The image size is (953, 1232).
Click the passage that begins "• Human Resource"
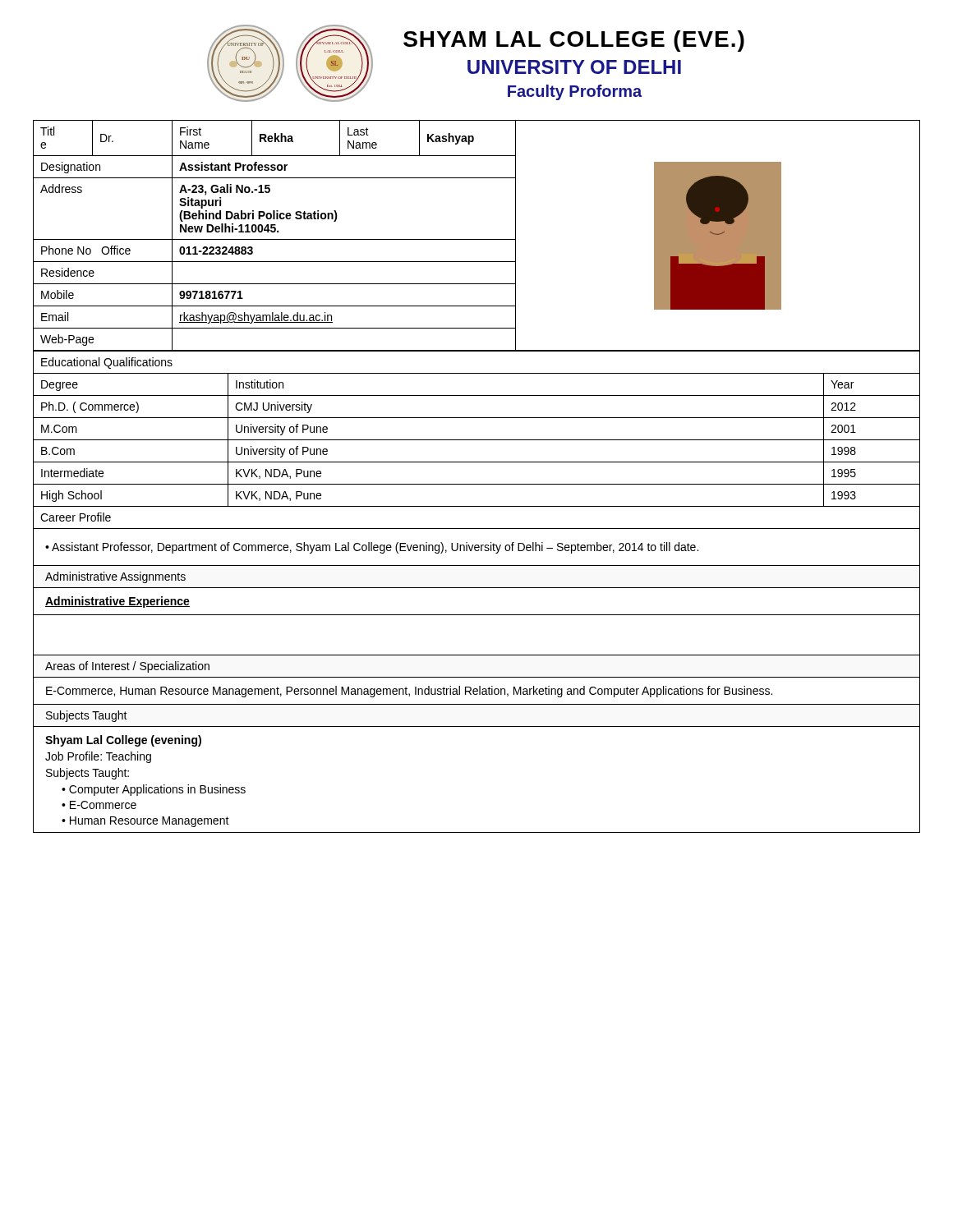(x=145, y=821)
